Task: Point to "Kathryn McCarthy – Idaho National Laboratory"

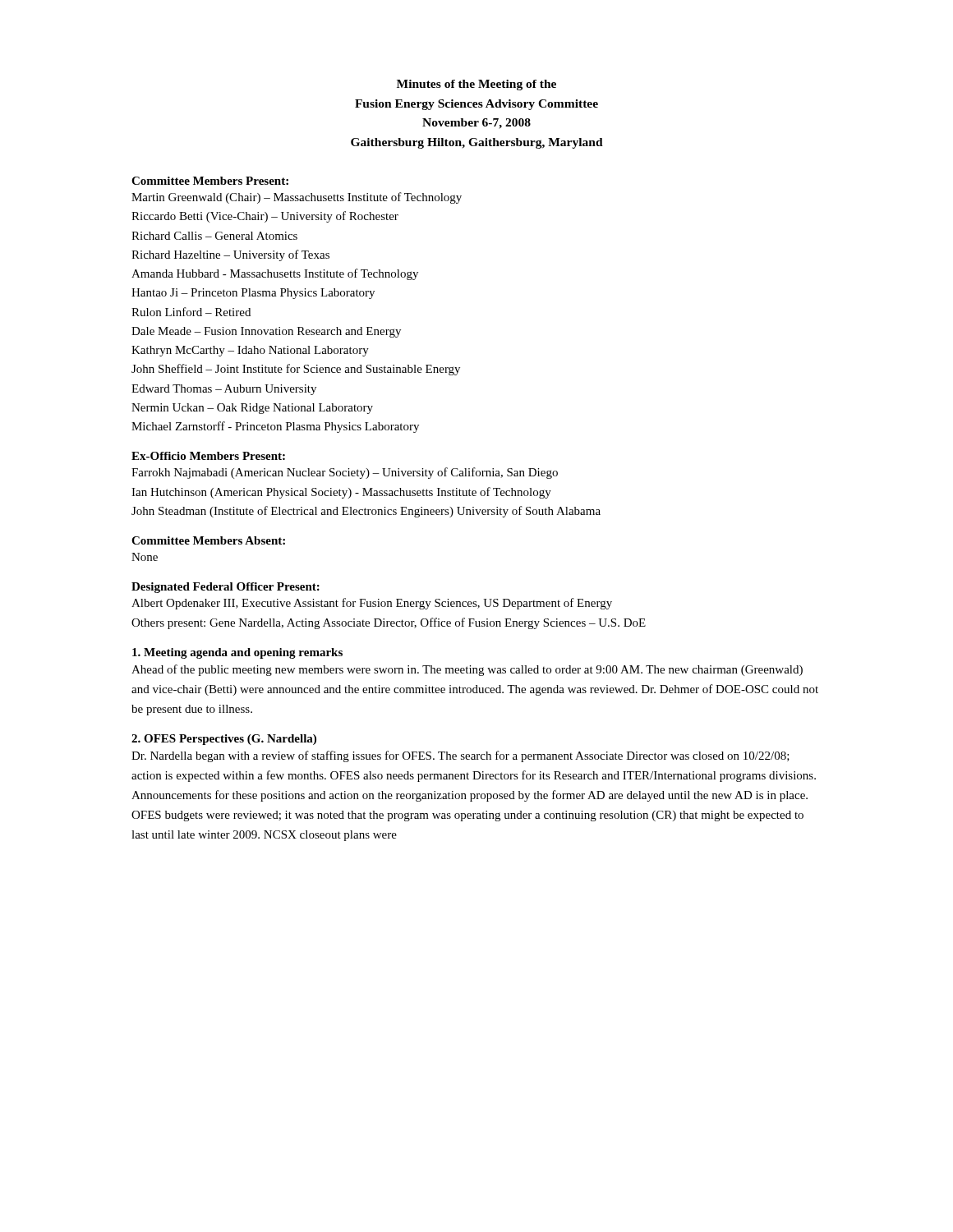Action: click(250, 350)
